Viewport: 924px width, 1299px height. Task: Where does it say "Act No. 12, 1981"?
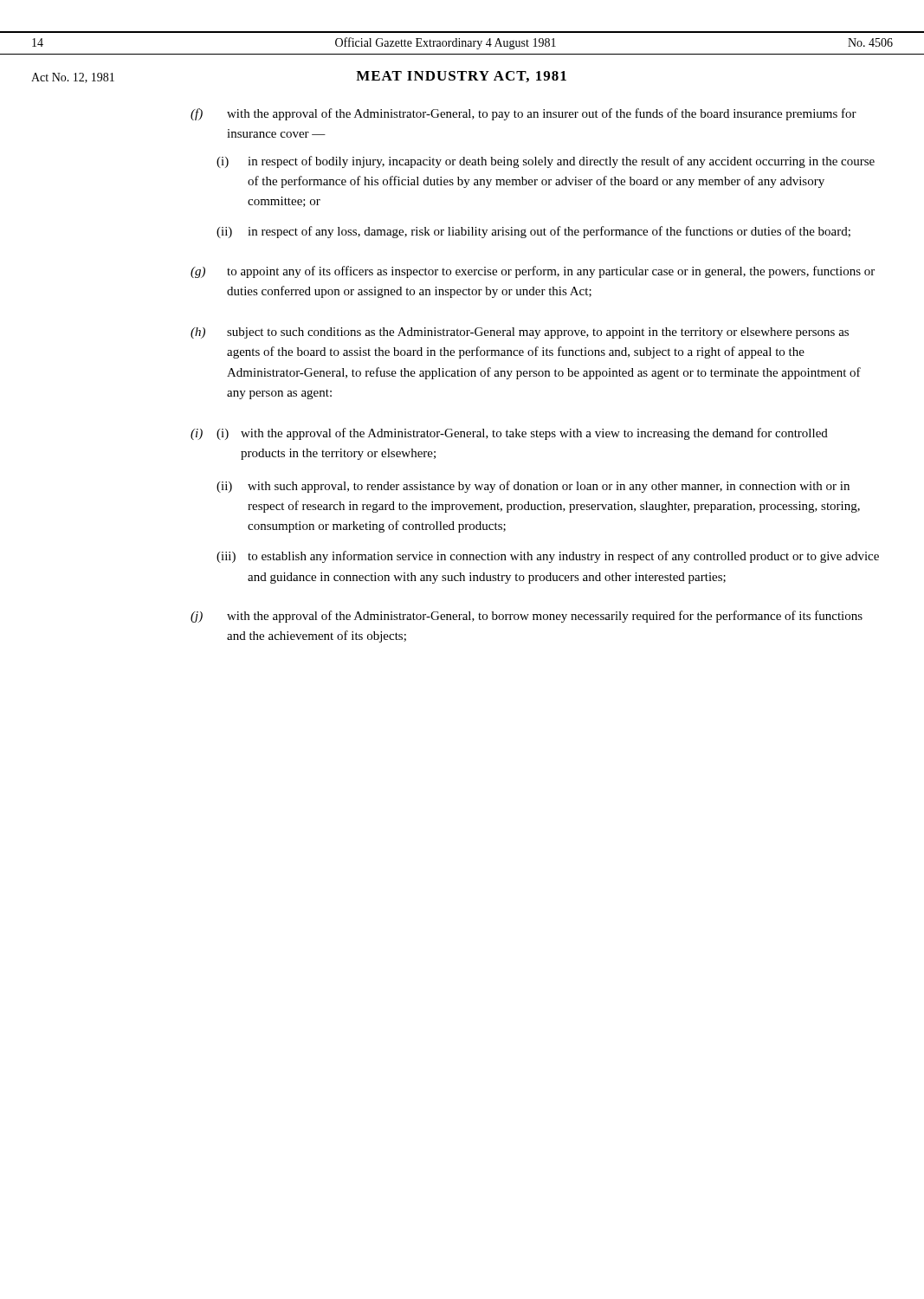(x=73, y=78)
